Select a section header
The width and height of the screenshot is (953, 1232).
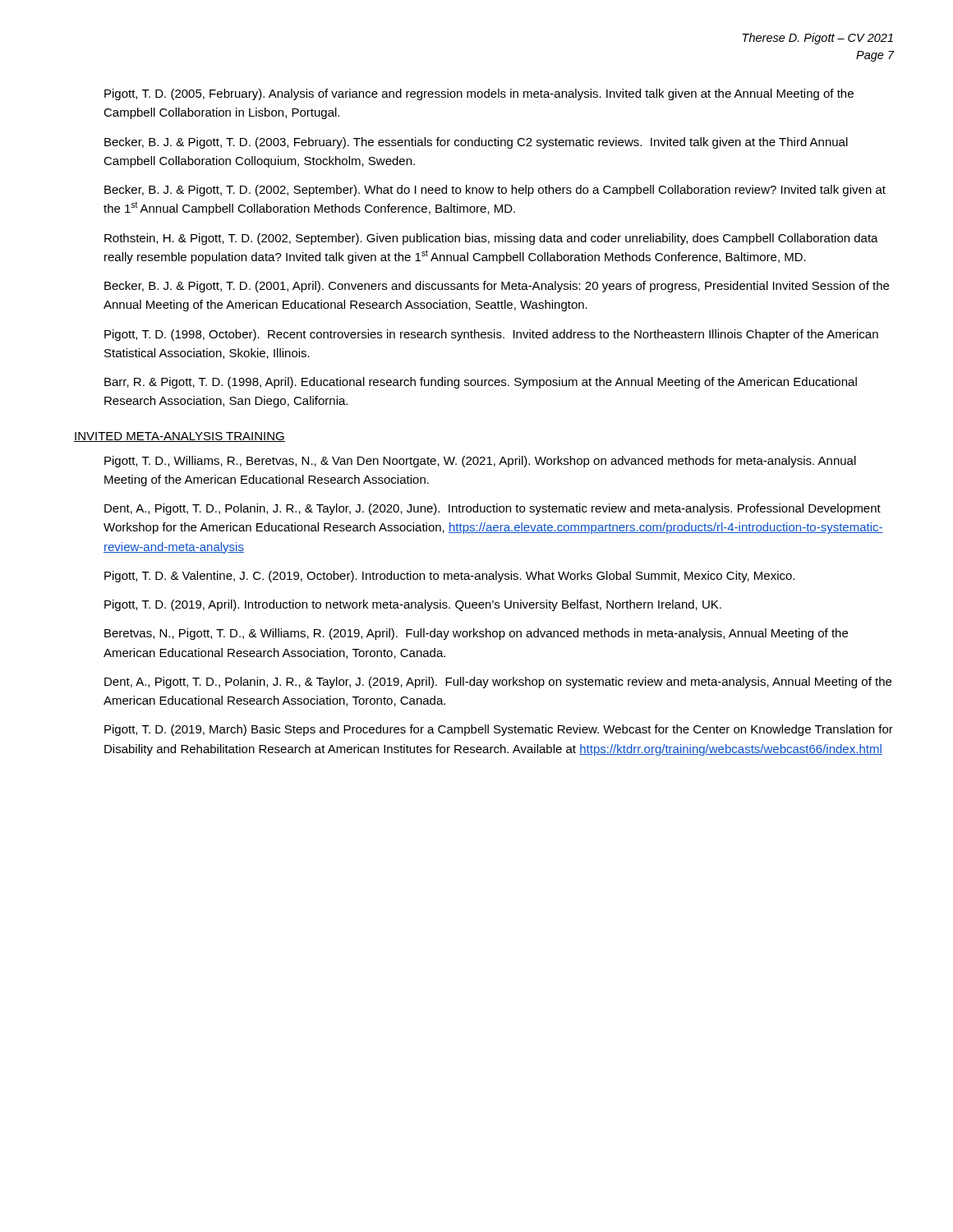(x=179, y=435)
